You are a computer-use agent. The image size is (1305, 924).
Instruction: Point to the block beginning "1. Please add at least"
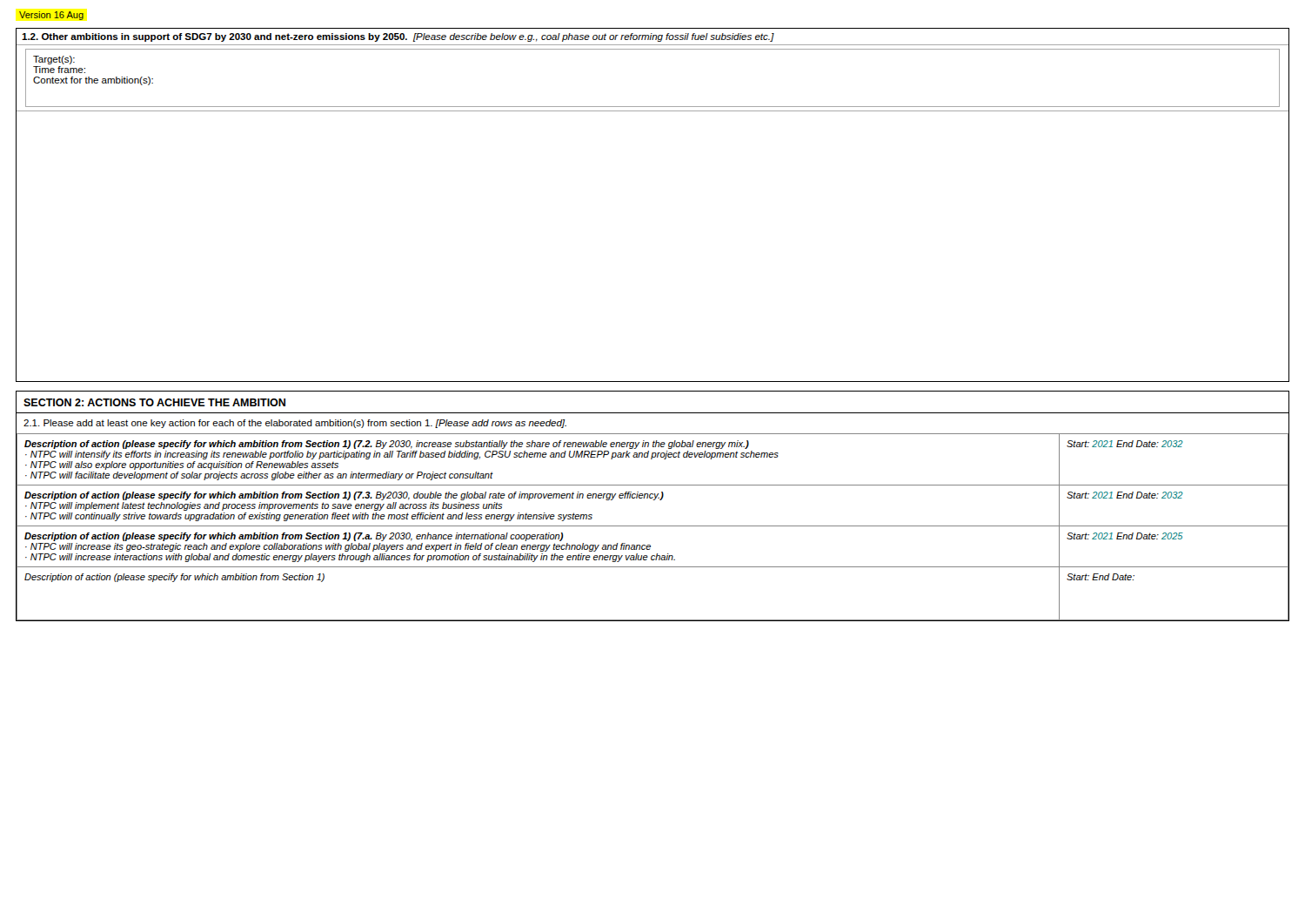(295, 423)
